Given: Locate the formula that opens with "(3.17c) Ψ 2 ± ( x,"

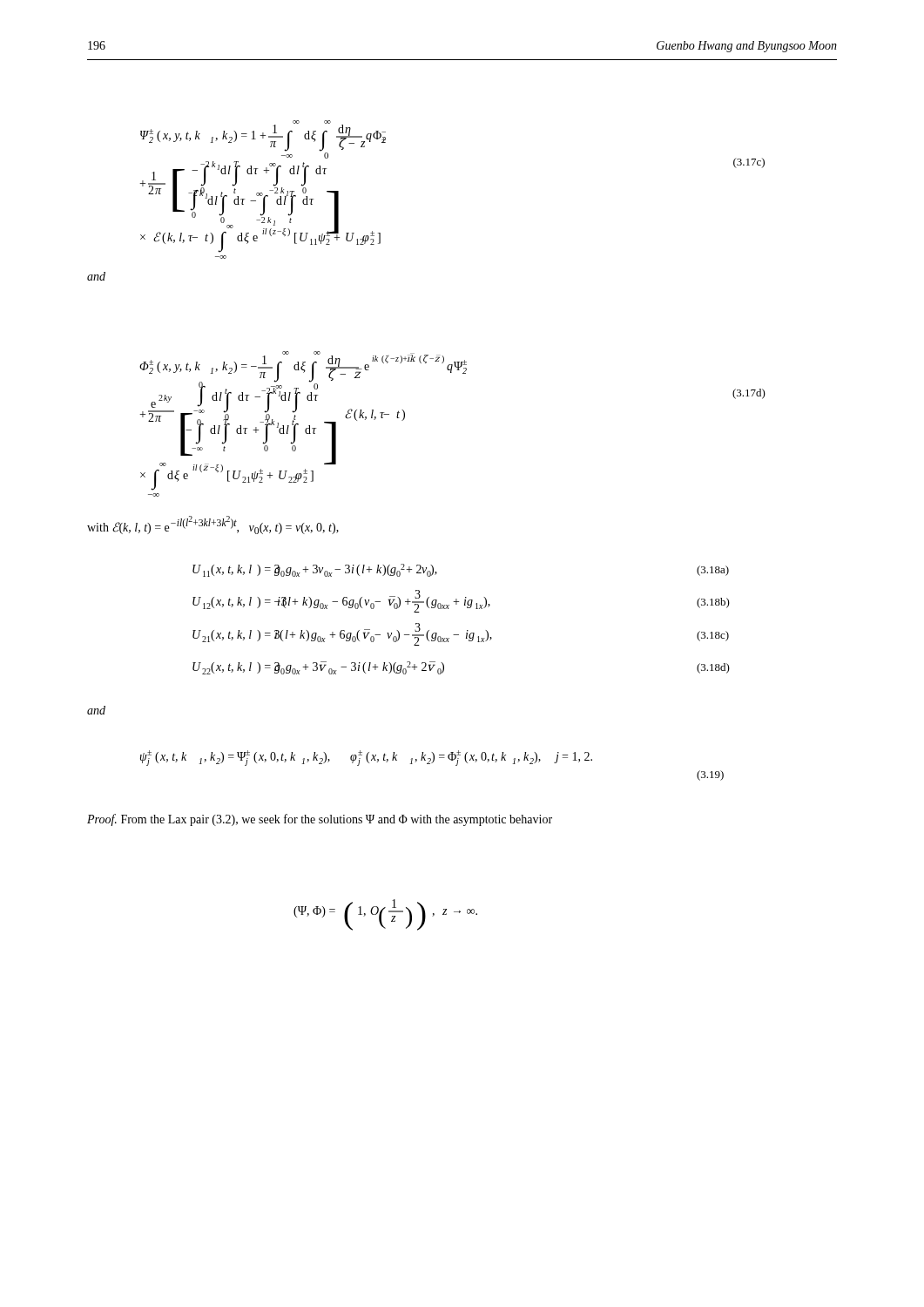Looking at the screenshot, I should 444,168.
